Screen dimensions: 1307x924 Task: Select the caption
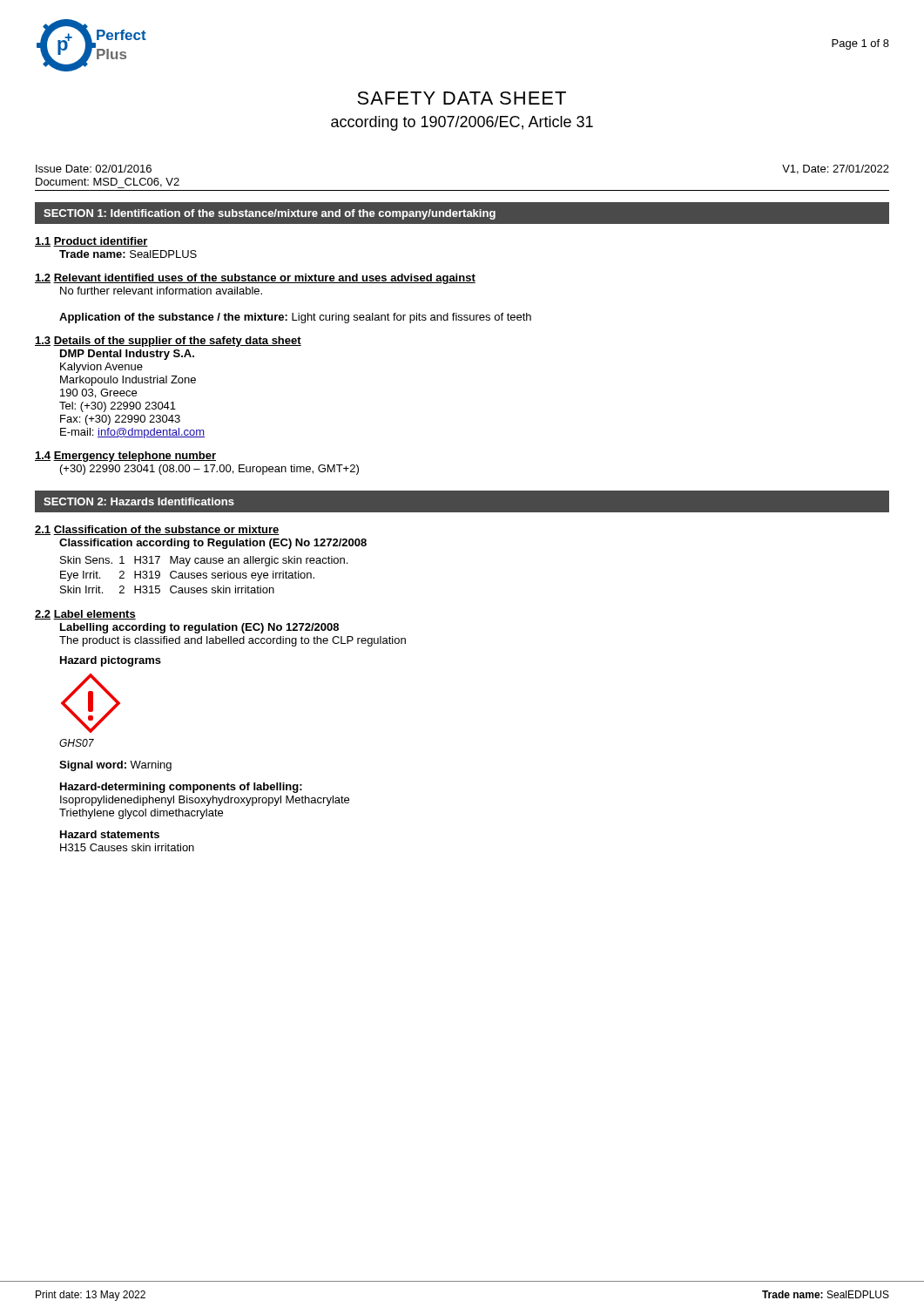click(x=76, y=743)
